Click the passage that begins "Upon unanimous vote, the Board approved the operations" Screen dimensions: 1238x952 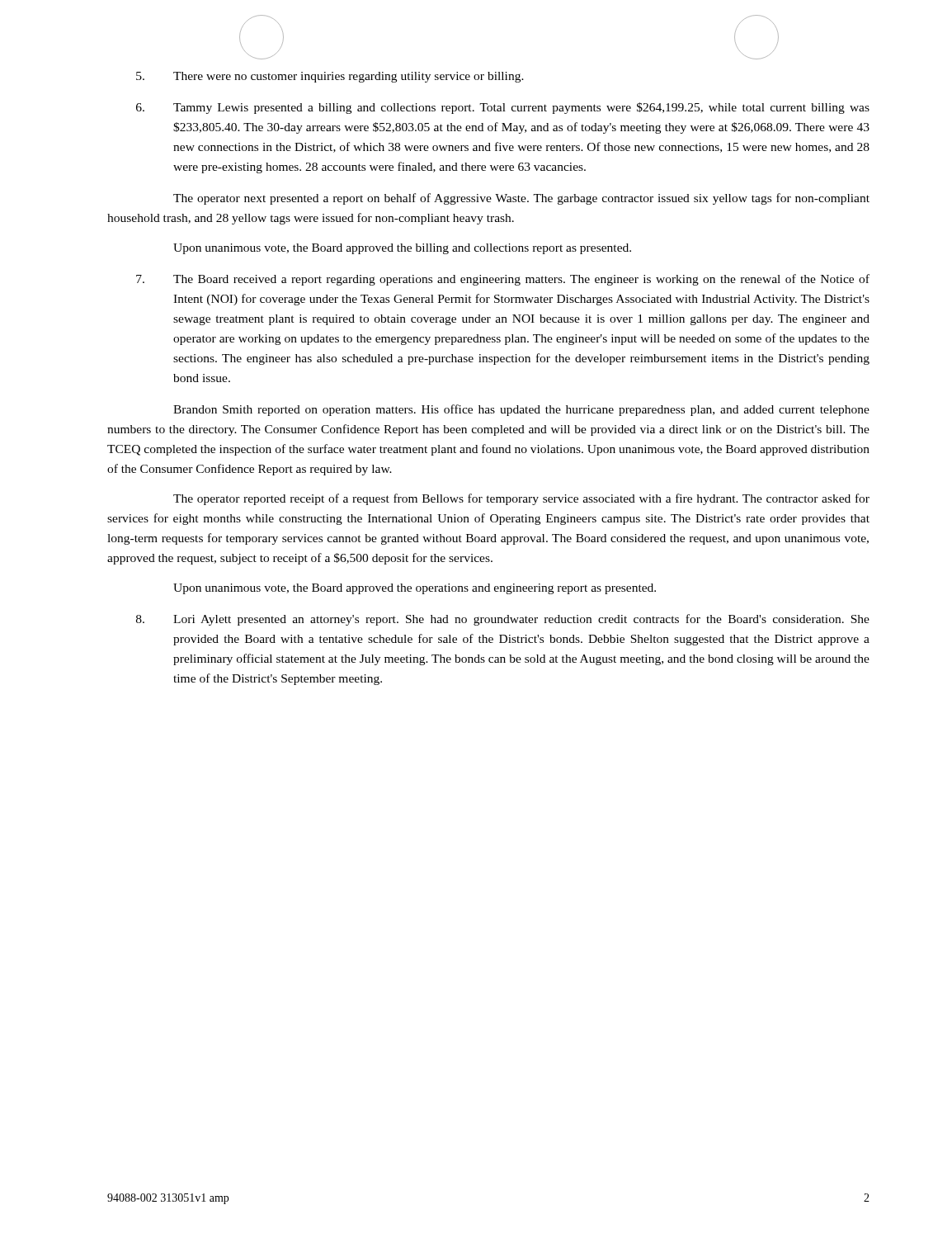(x=415, y=587)
